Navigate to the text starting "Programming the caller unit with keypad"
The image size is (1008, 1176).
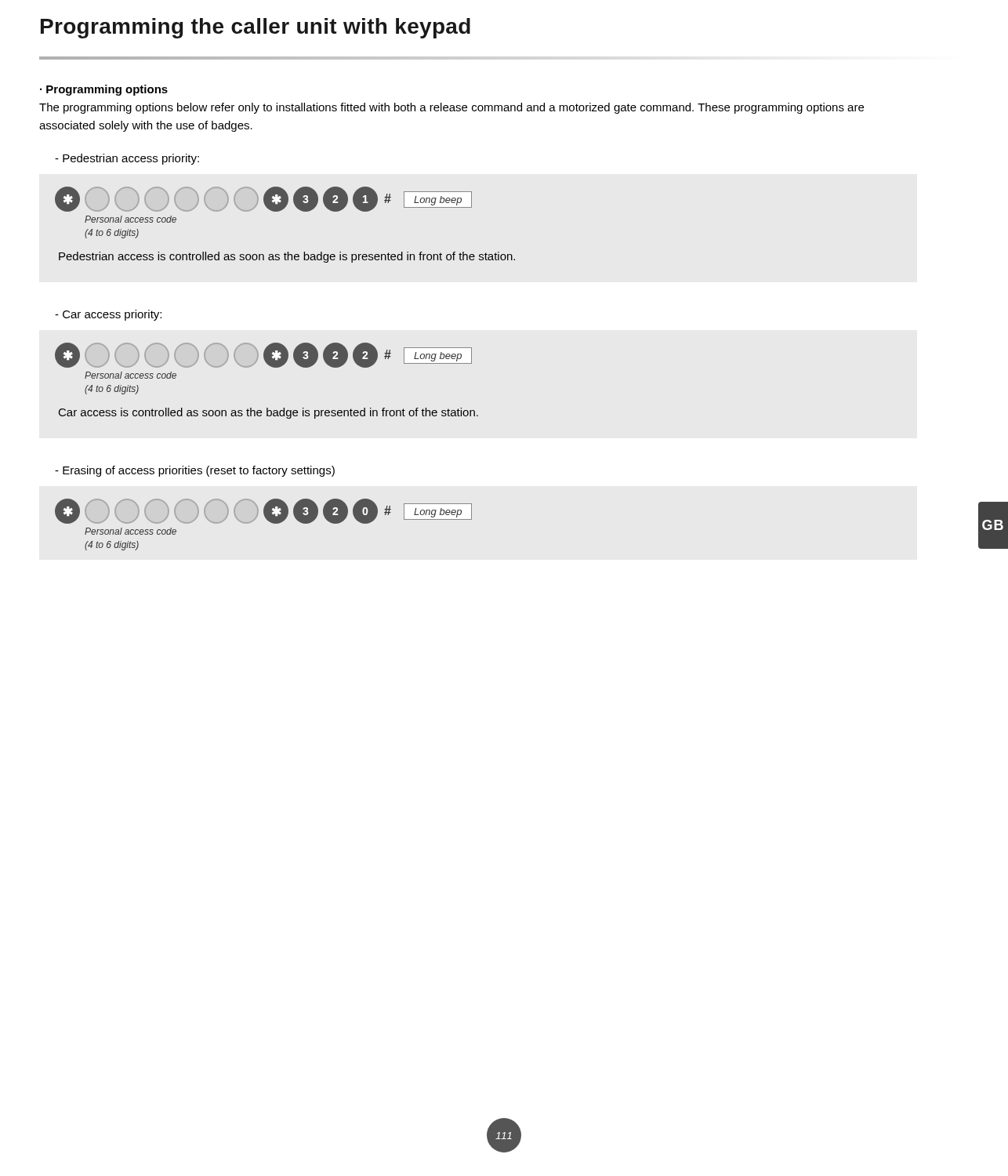255,26
